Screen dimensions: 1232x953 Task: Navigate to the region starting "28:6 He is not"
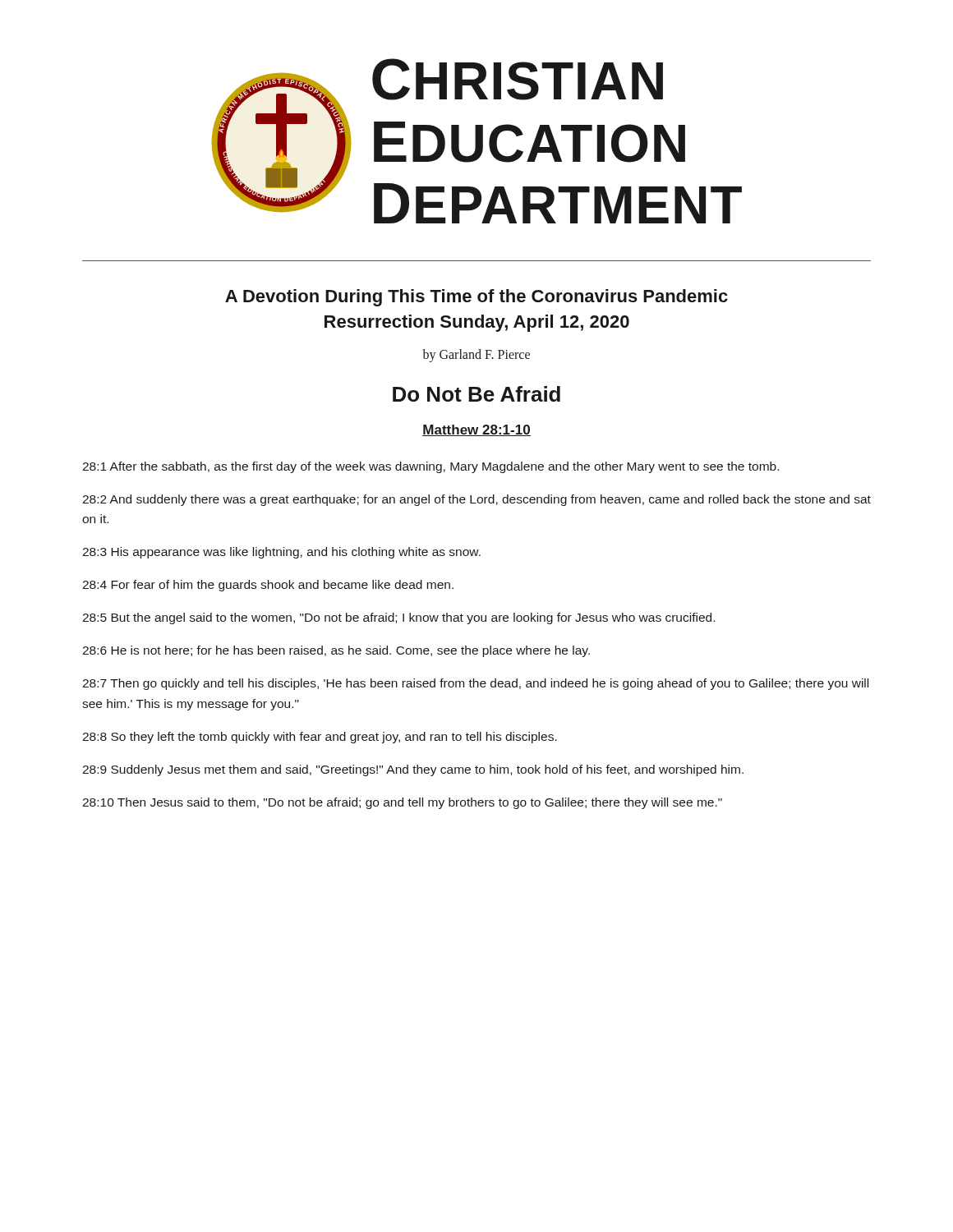pyautogui.click(x=337, y=650)
